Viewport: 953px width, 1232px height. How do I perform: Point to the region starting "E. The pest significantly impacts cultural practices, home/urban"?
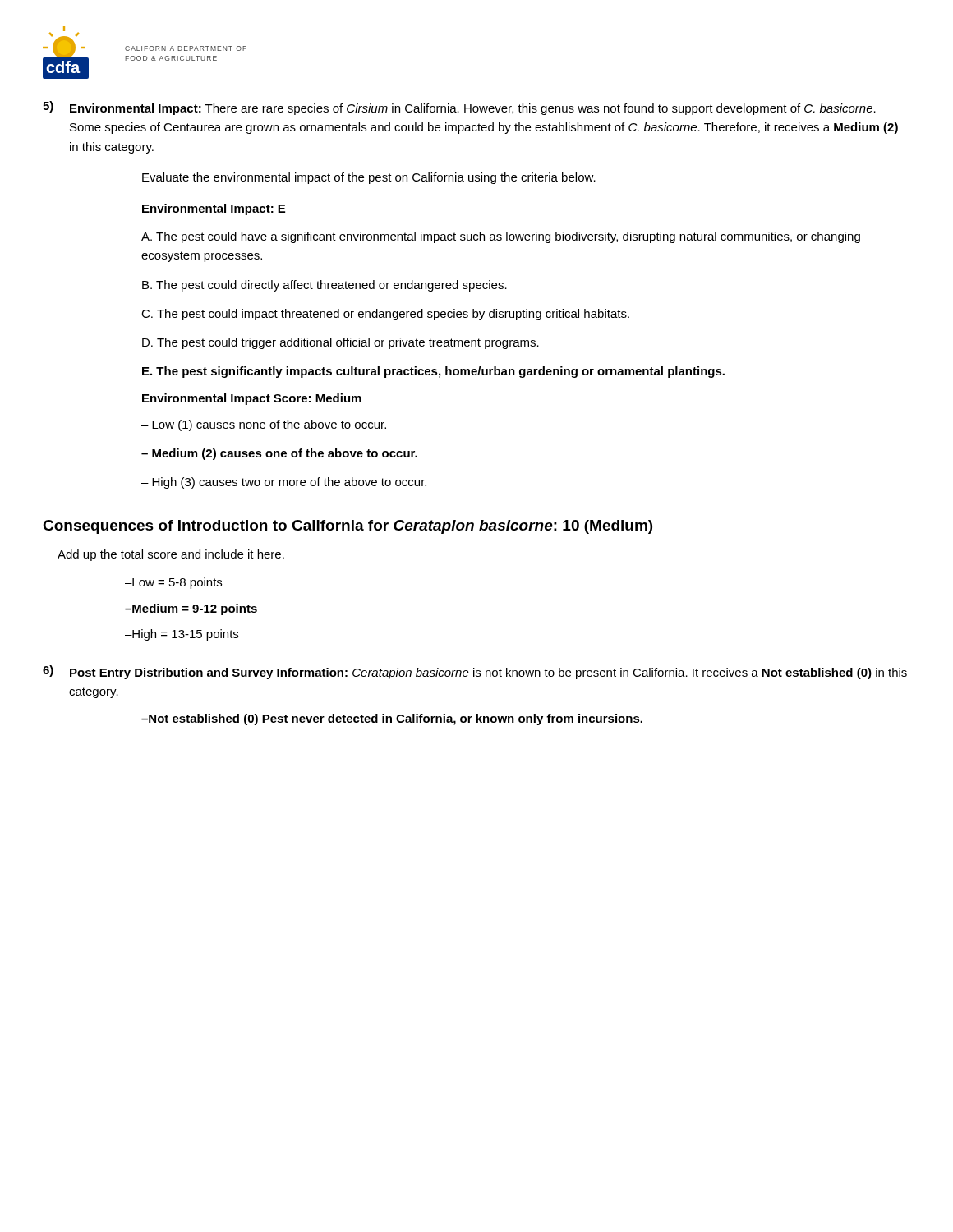point(433,371)
